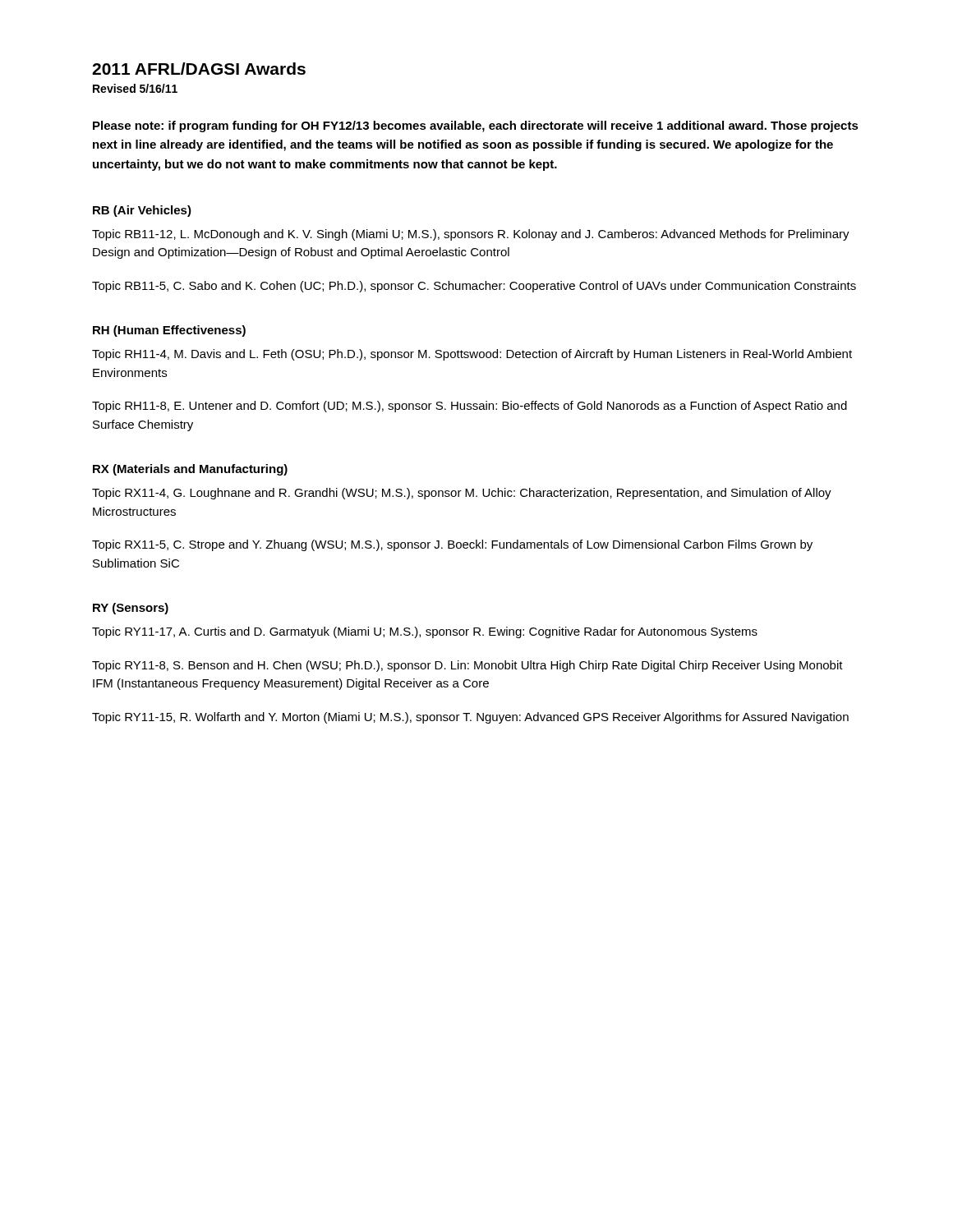Click where it says "RY (Sensors)"
The height and width of the screenshot is (1232, 953).
[x=130, y=608]
